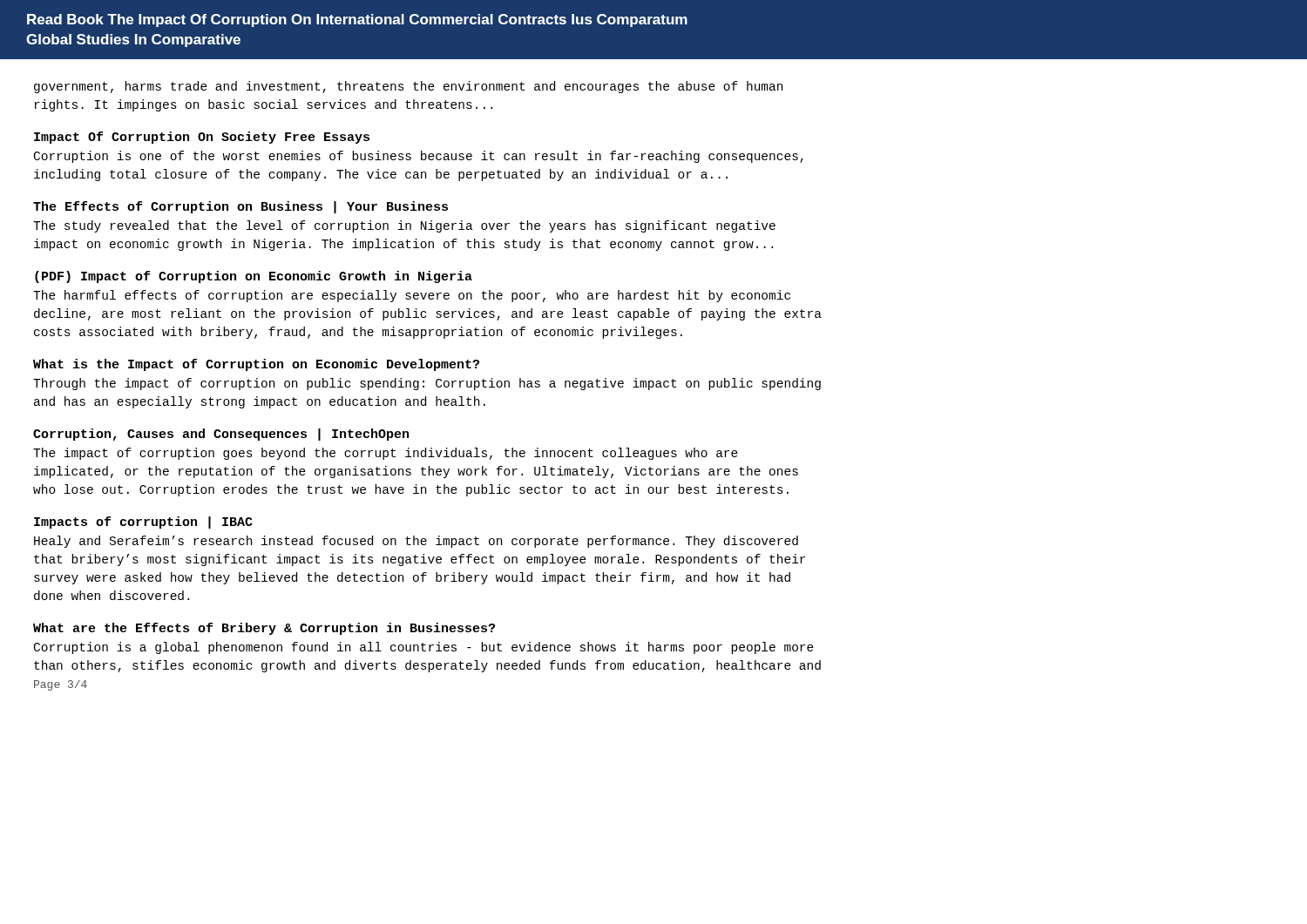Locate the section header that reads "Impacts of corruption"
This screenshot has height=924, width=1307.
point(143,523)
